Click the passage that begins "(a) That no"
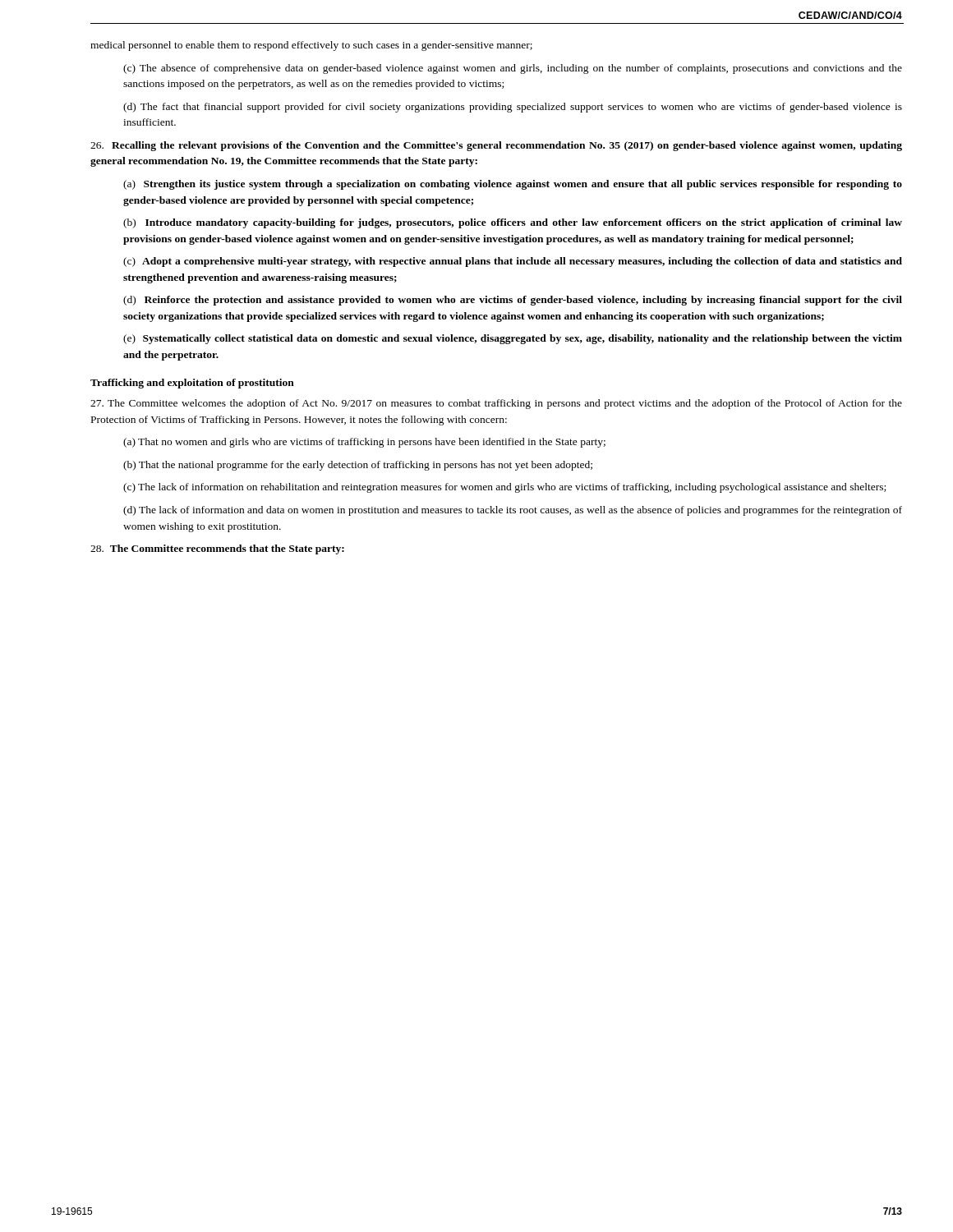Image resolution: width=953 pixels, height=1232 pixels. [x=513, y=442]
